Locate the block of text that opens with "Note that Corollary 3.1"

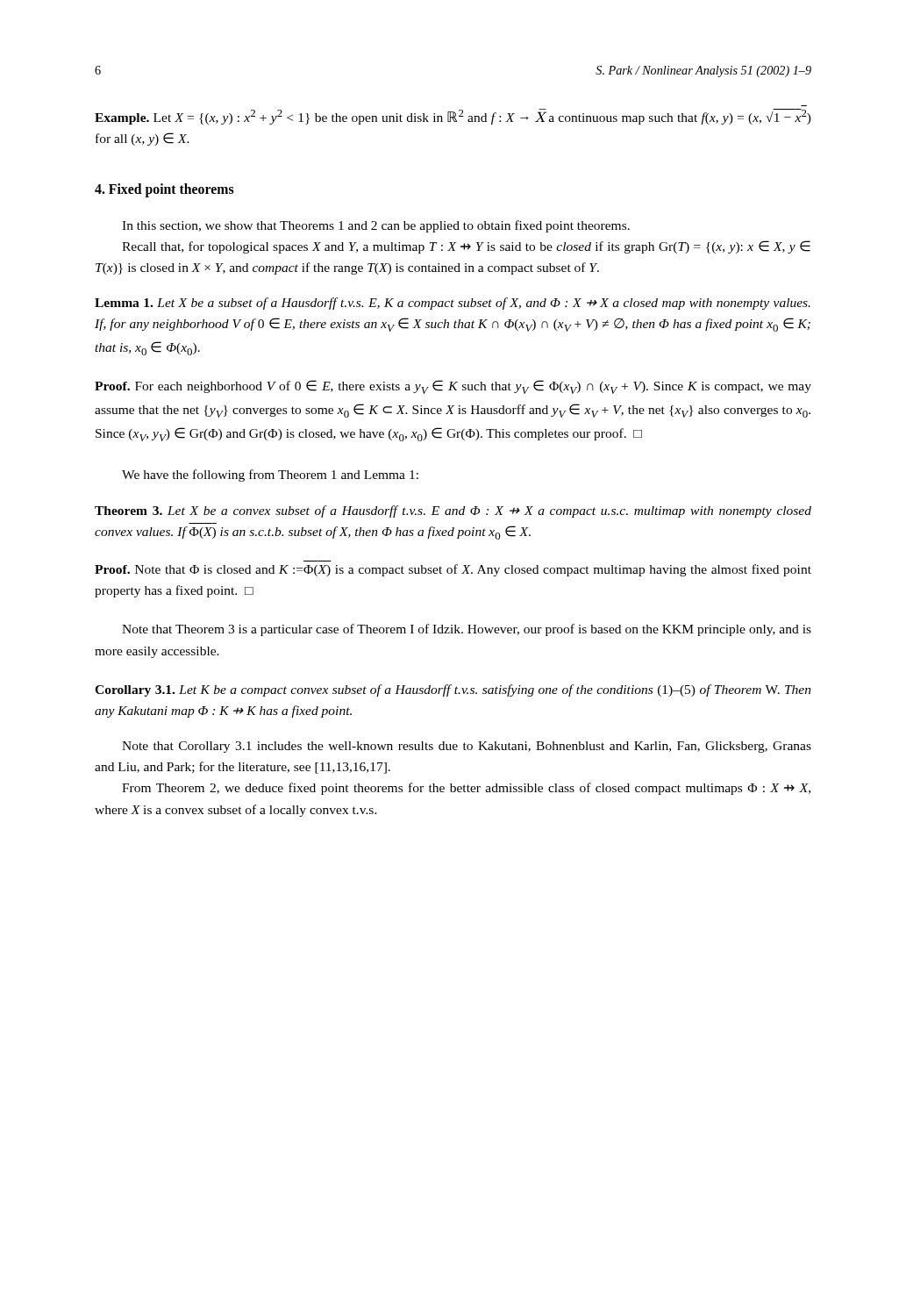click(x=453, y=756)
